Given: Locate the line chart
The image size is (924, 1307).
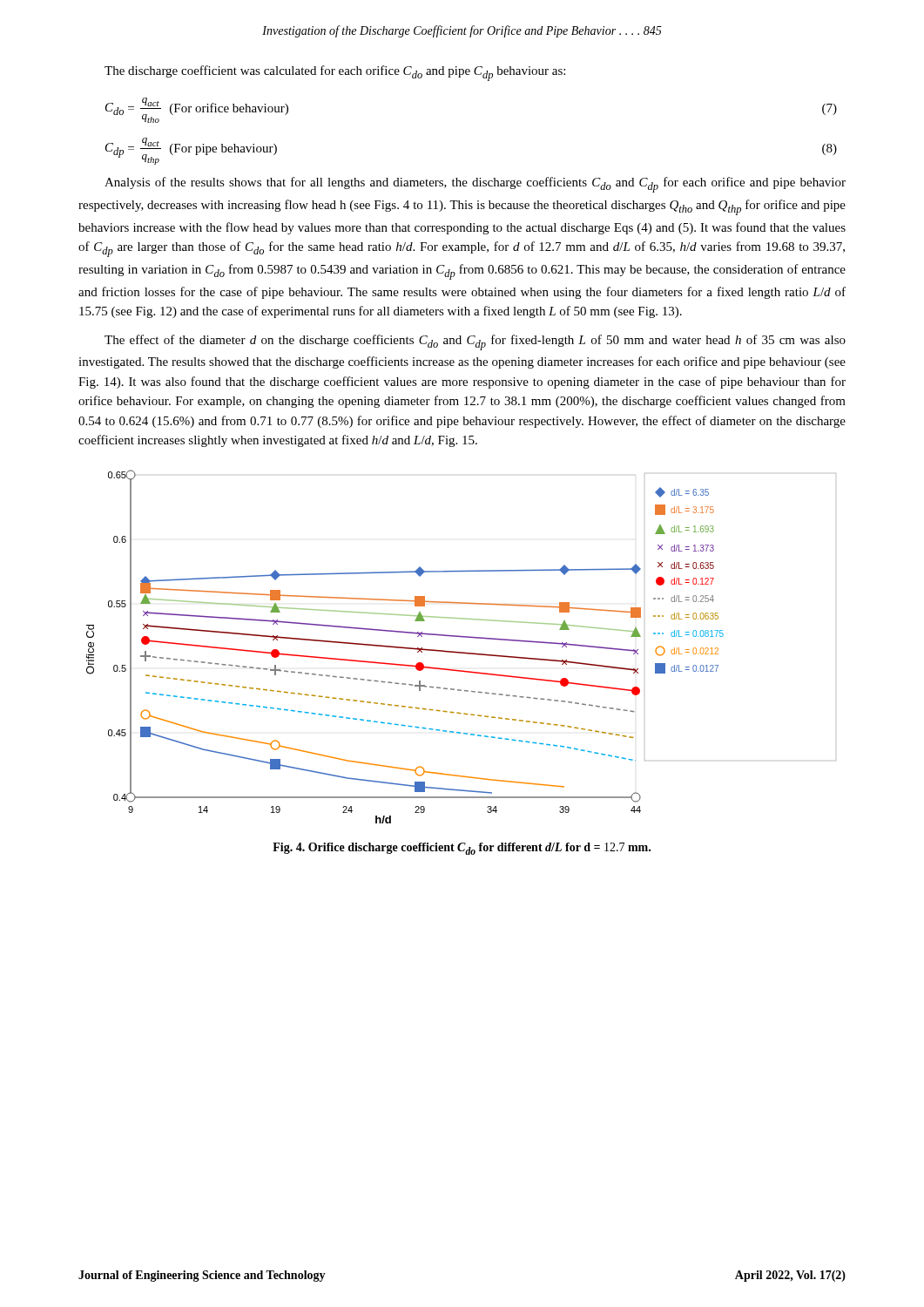Looking at the screenshot, I should click(x=462, y=651).
